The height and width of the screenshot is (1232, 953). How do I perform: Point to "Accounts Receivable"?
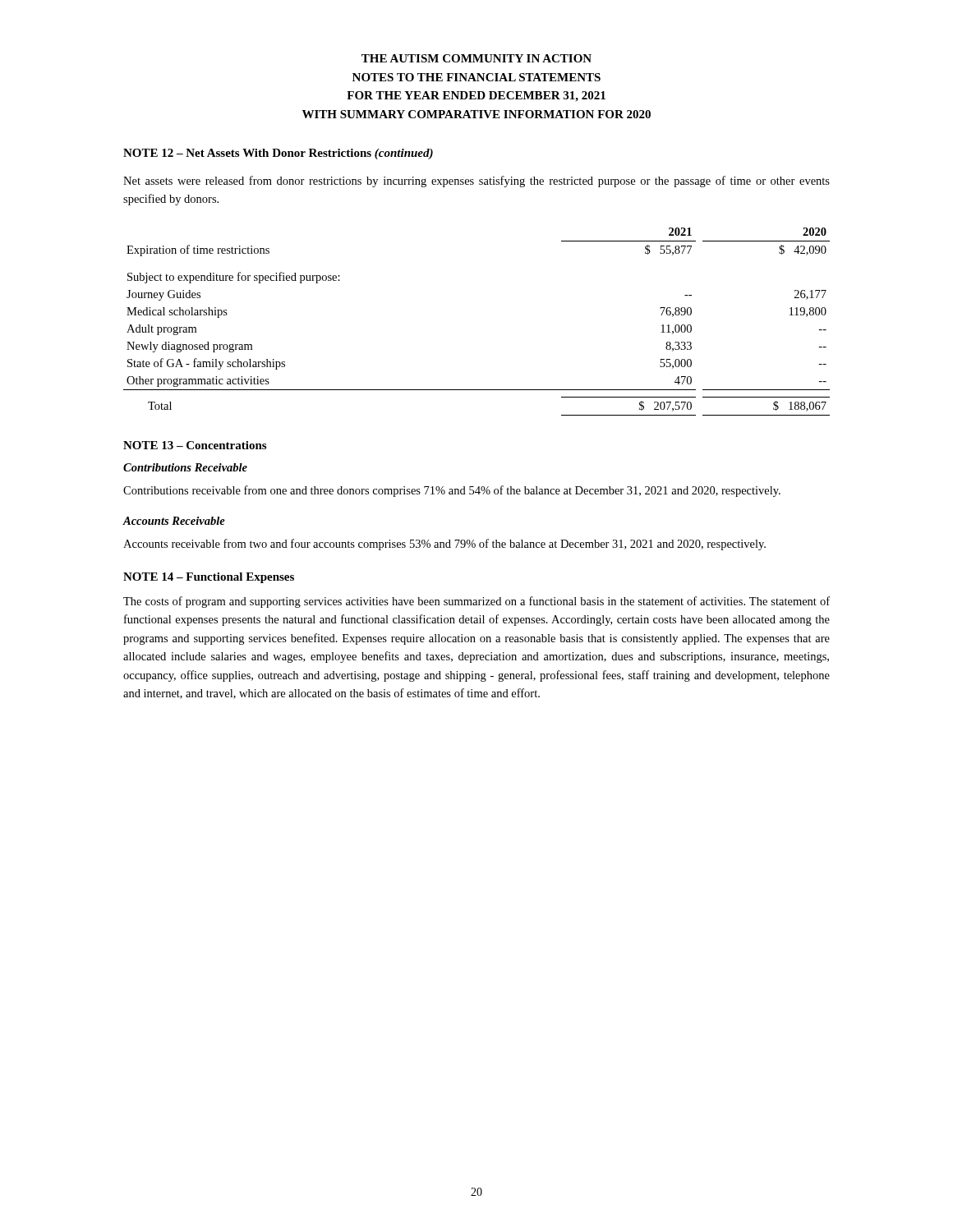pyautogui.click(x=174, y=521)
